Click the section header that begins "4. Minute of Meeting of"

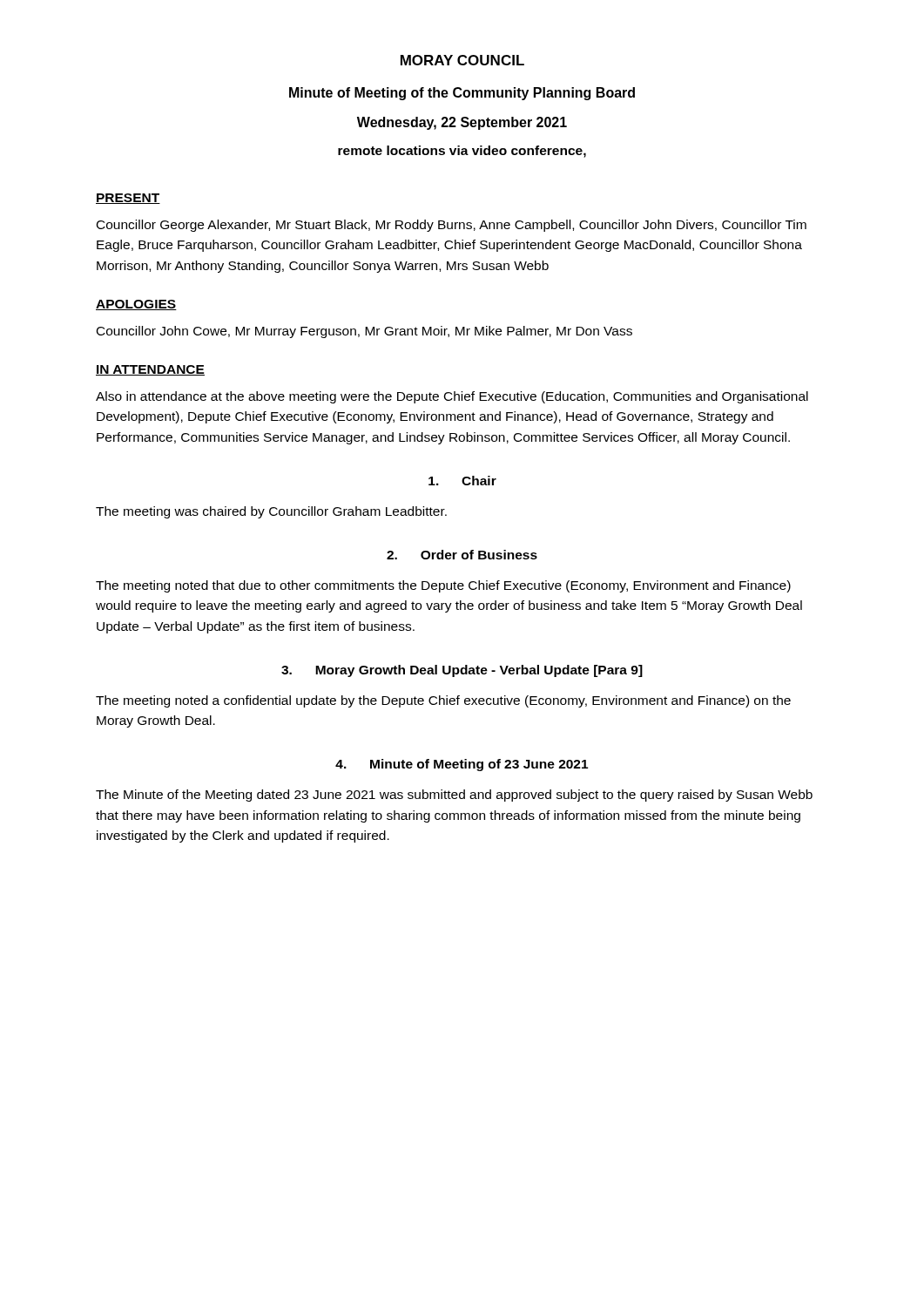pos(462,764)
